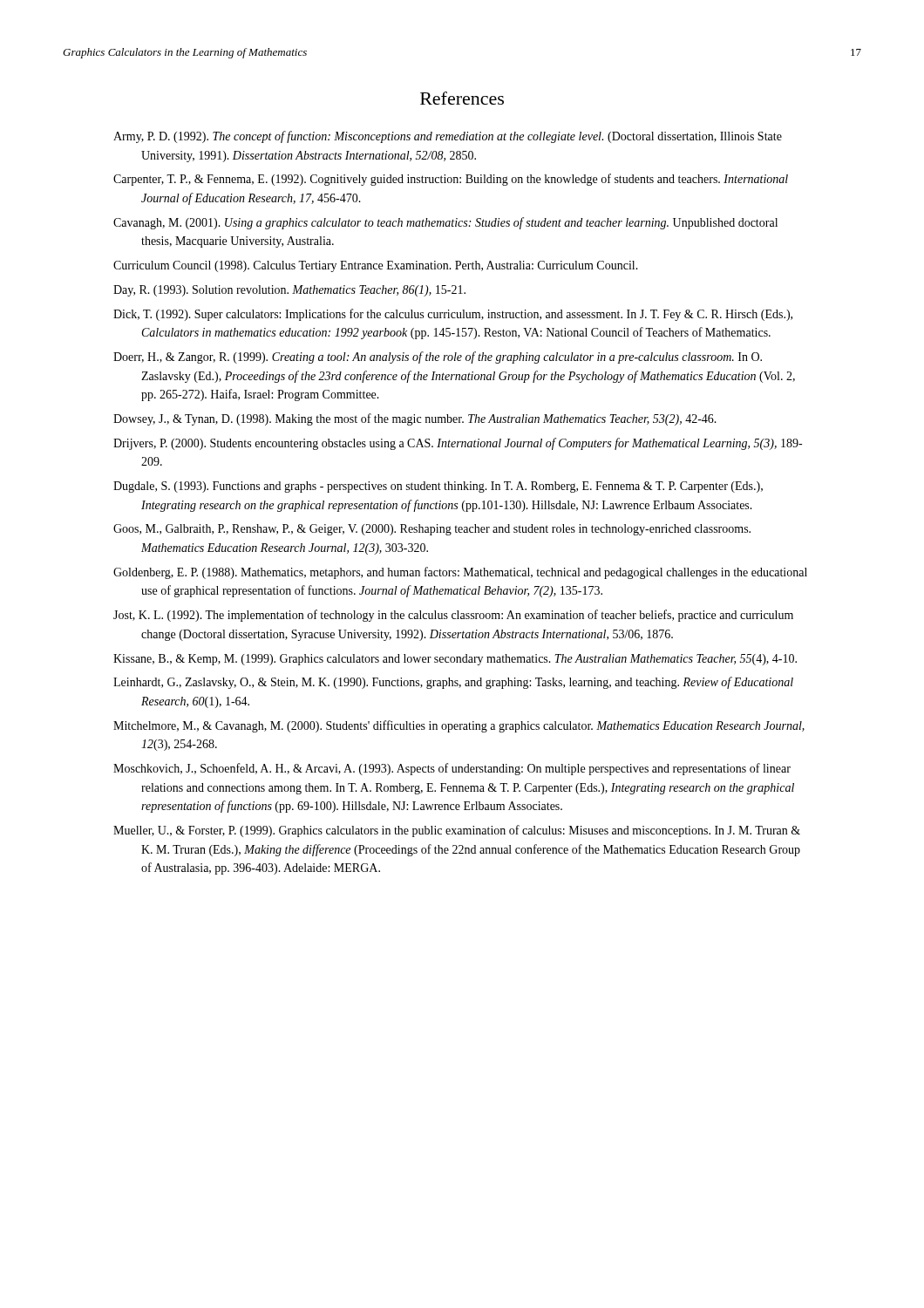Where is the passage that starts "Moschkovich, J., Schoenfeld, A. H., &"?

click(x=454, y=787)
